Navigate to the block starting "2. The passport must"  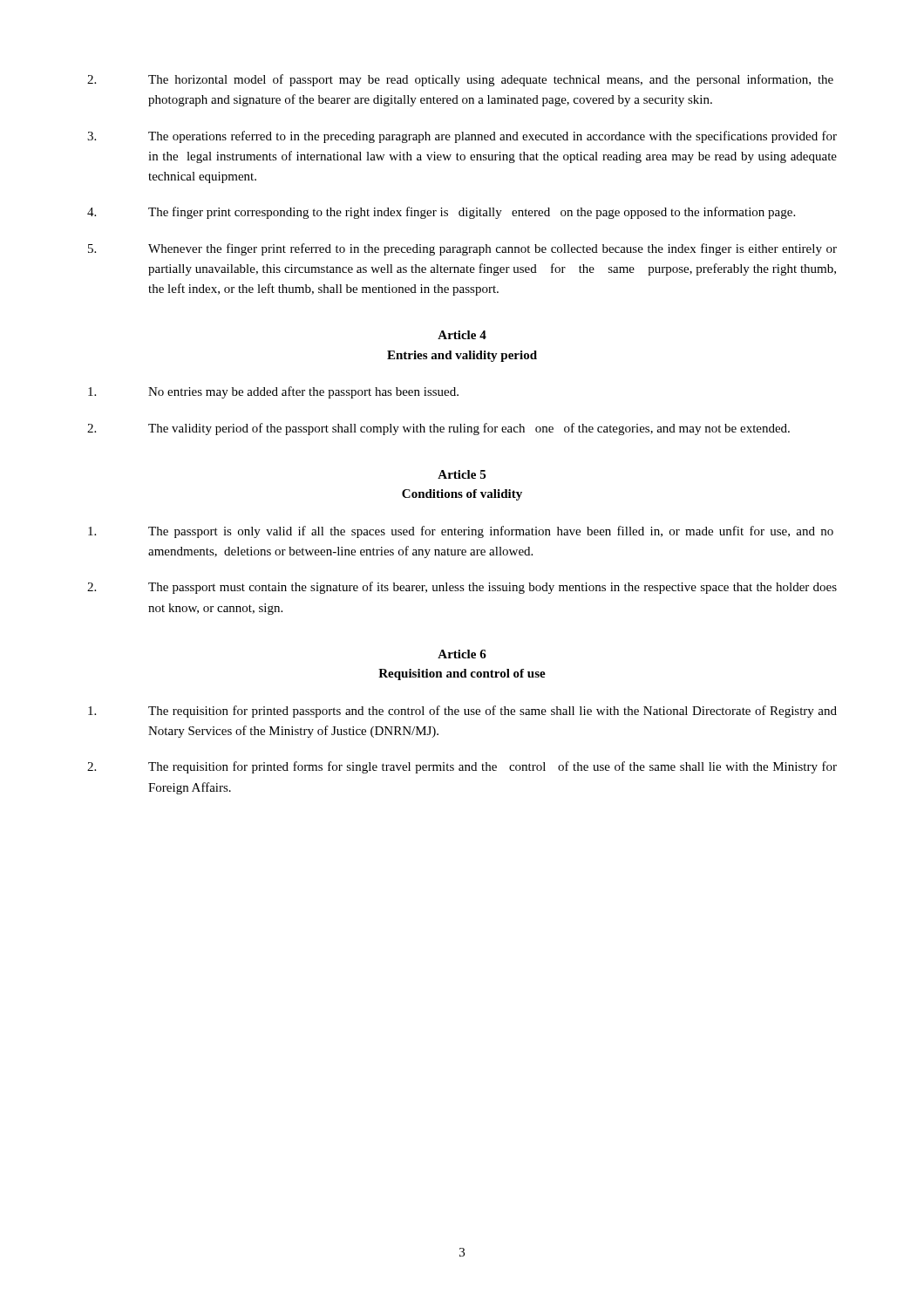point(462,598)
